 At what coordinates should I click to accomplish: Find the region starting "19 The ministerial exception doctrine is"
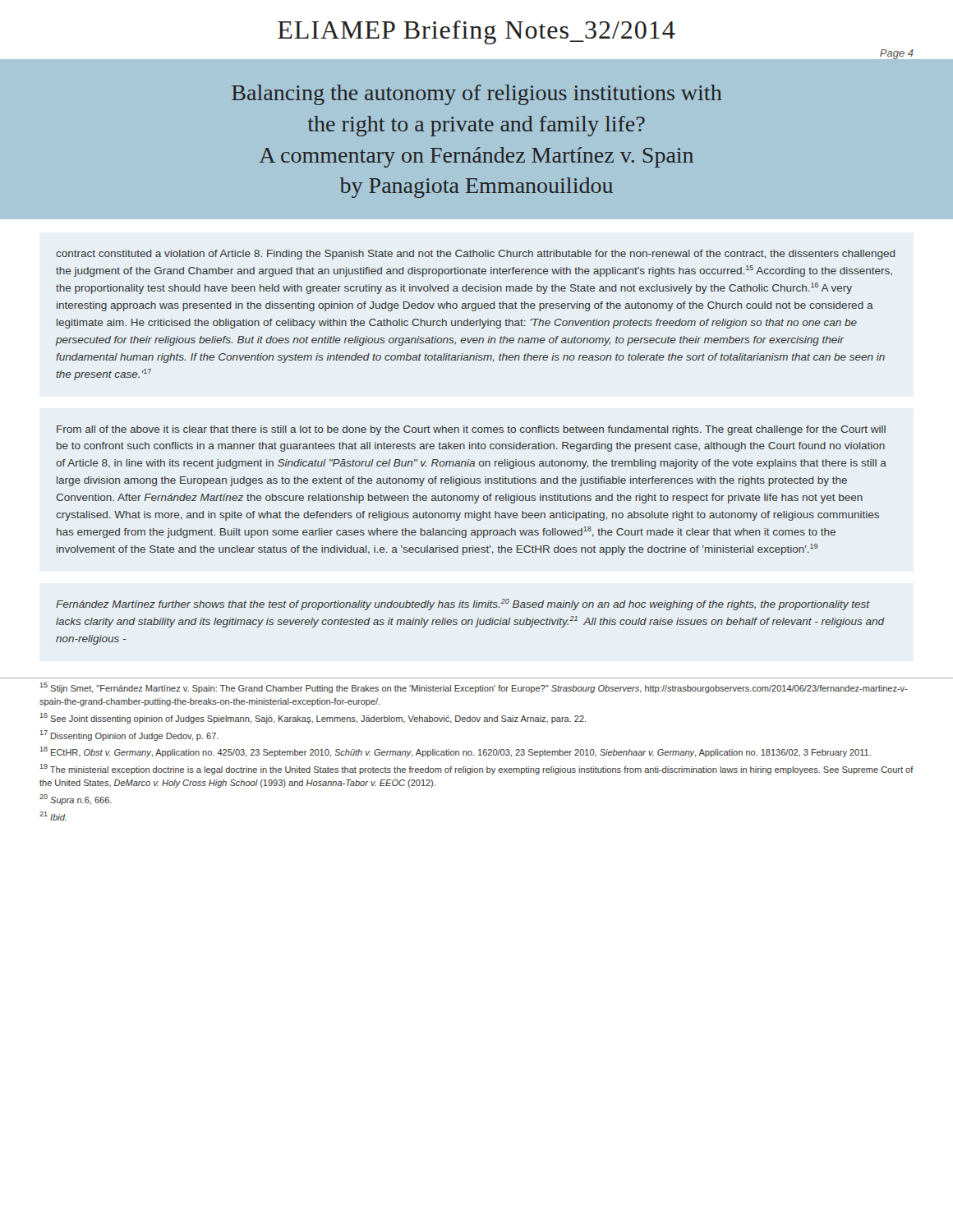pos(476,776)
